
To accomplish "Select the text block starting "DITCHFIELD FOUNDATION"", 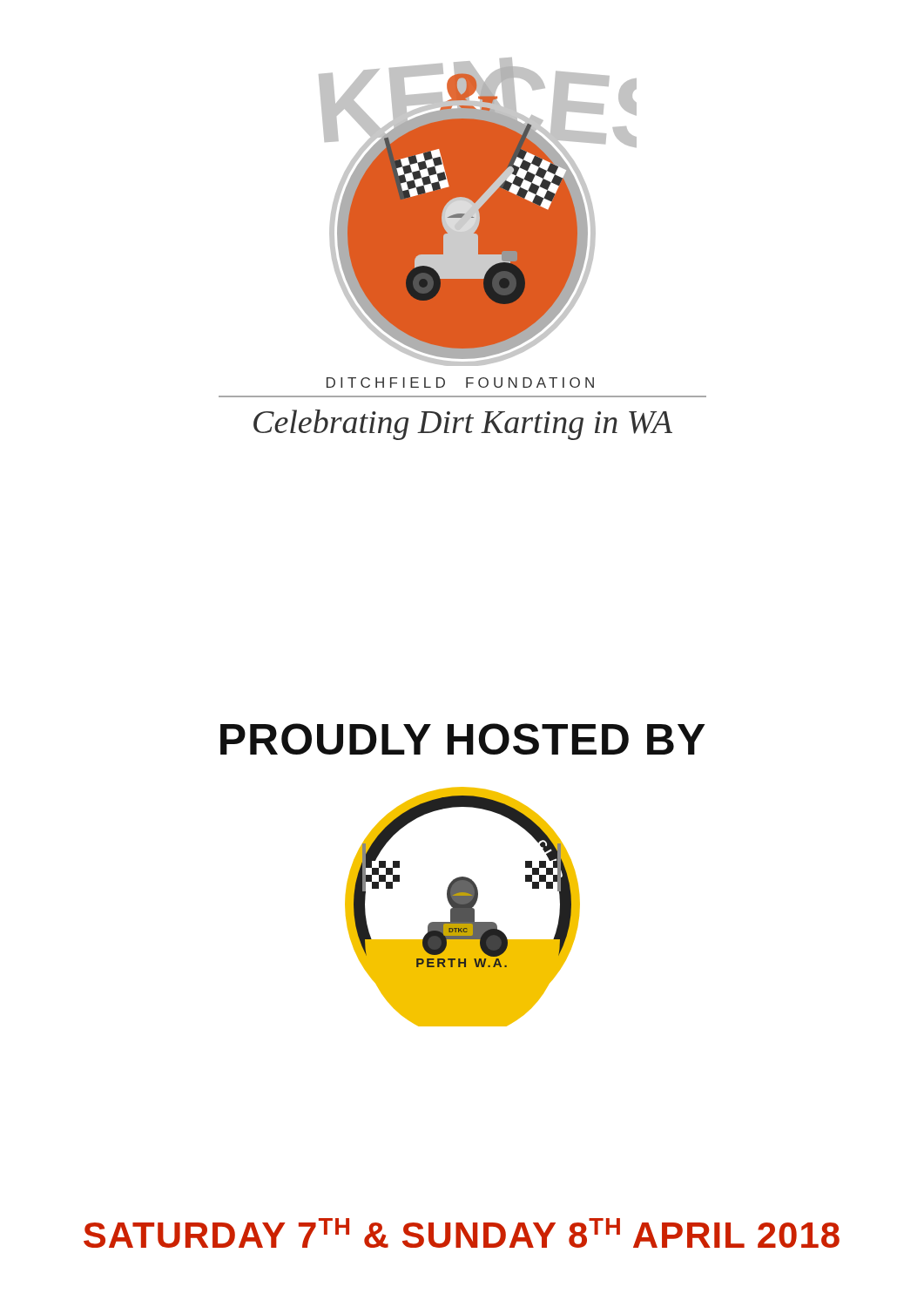I will (x=462, y=383).
